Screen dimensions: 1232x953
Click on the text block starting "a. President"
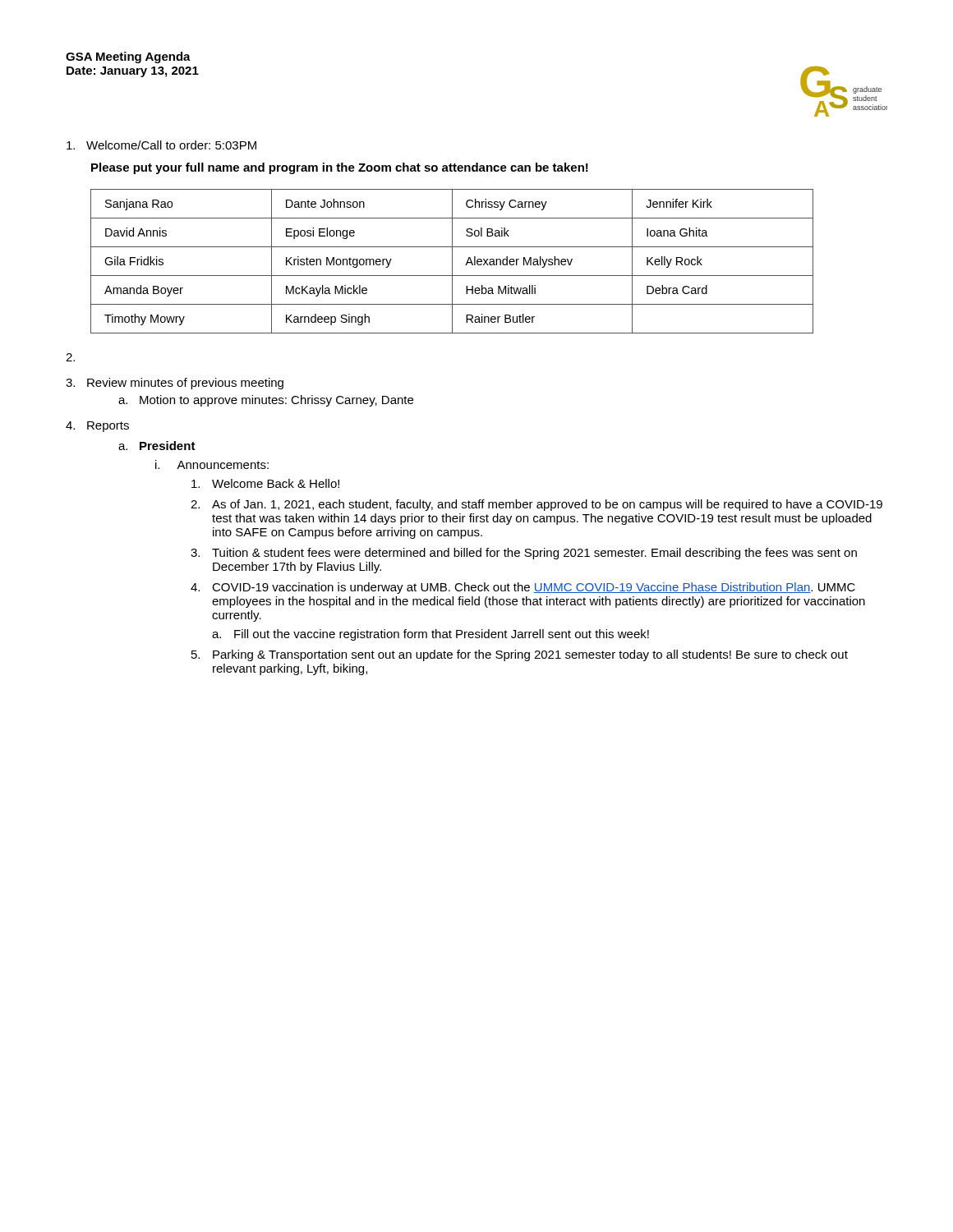(x=157, y=446)
